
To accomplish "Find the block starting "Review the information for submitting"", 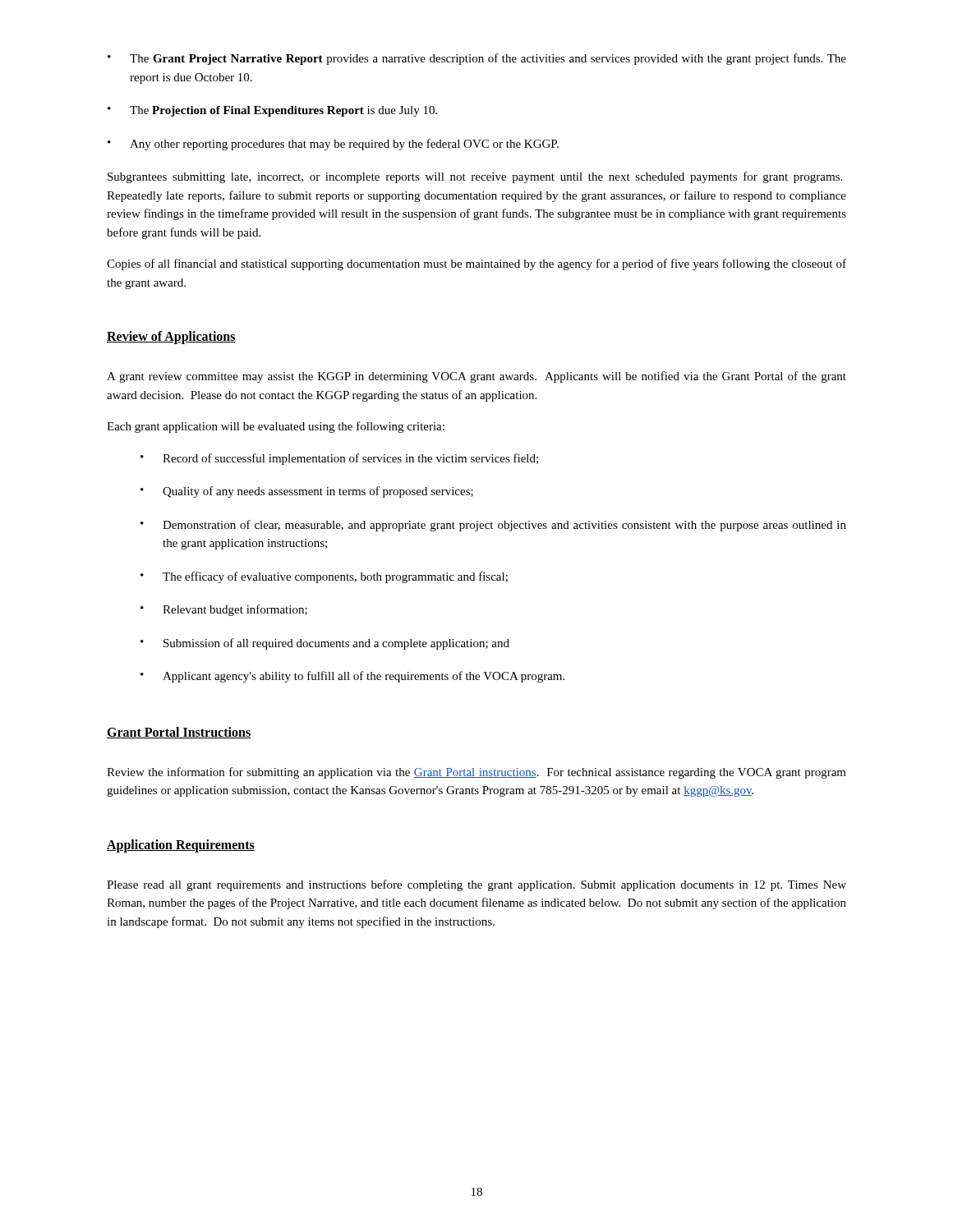I will (x=476, y=781).
